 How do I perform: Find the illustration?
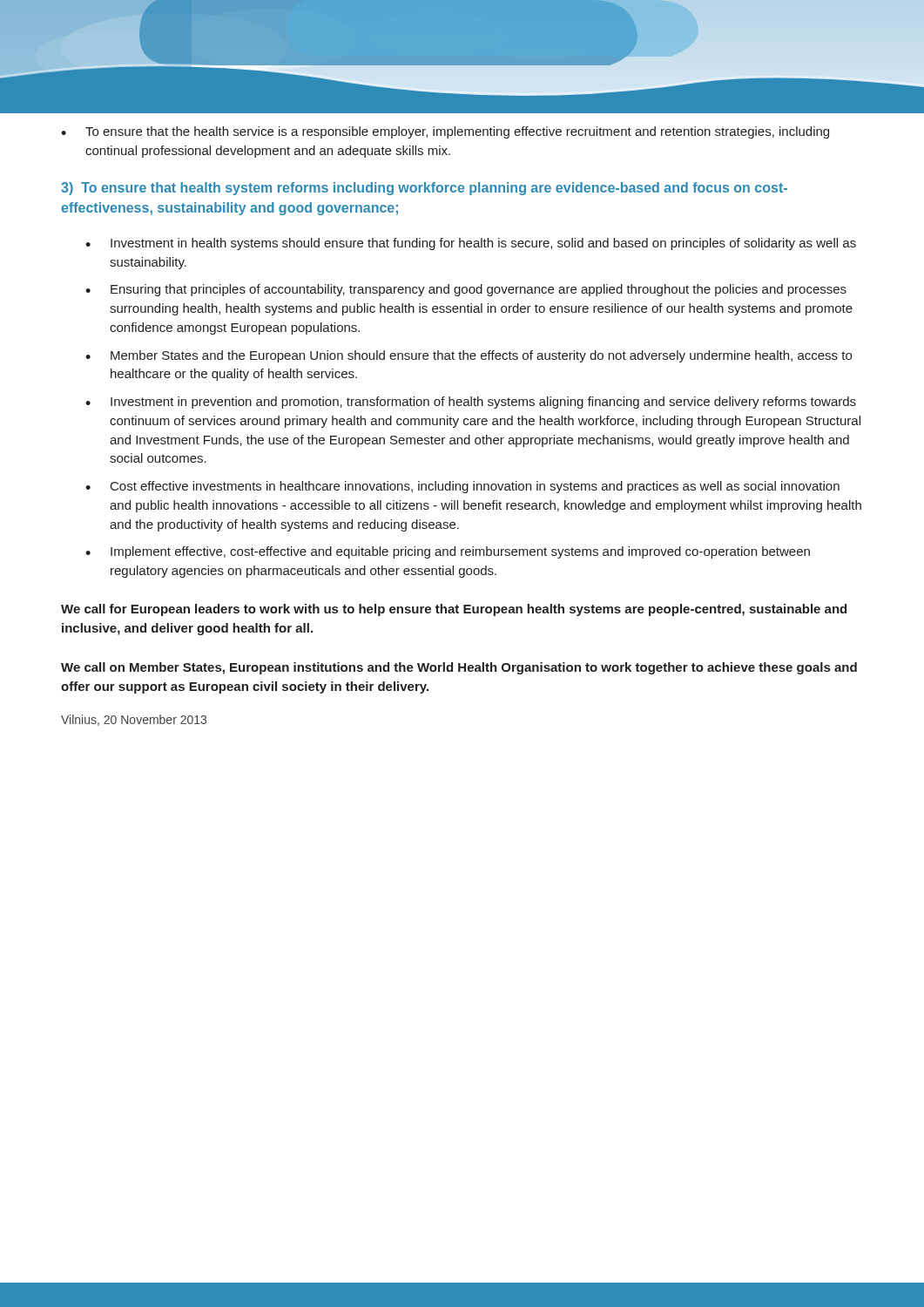[x=462, y=57]
